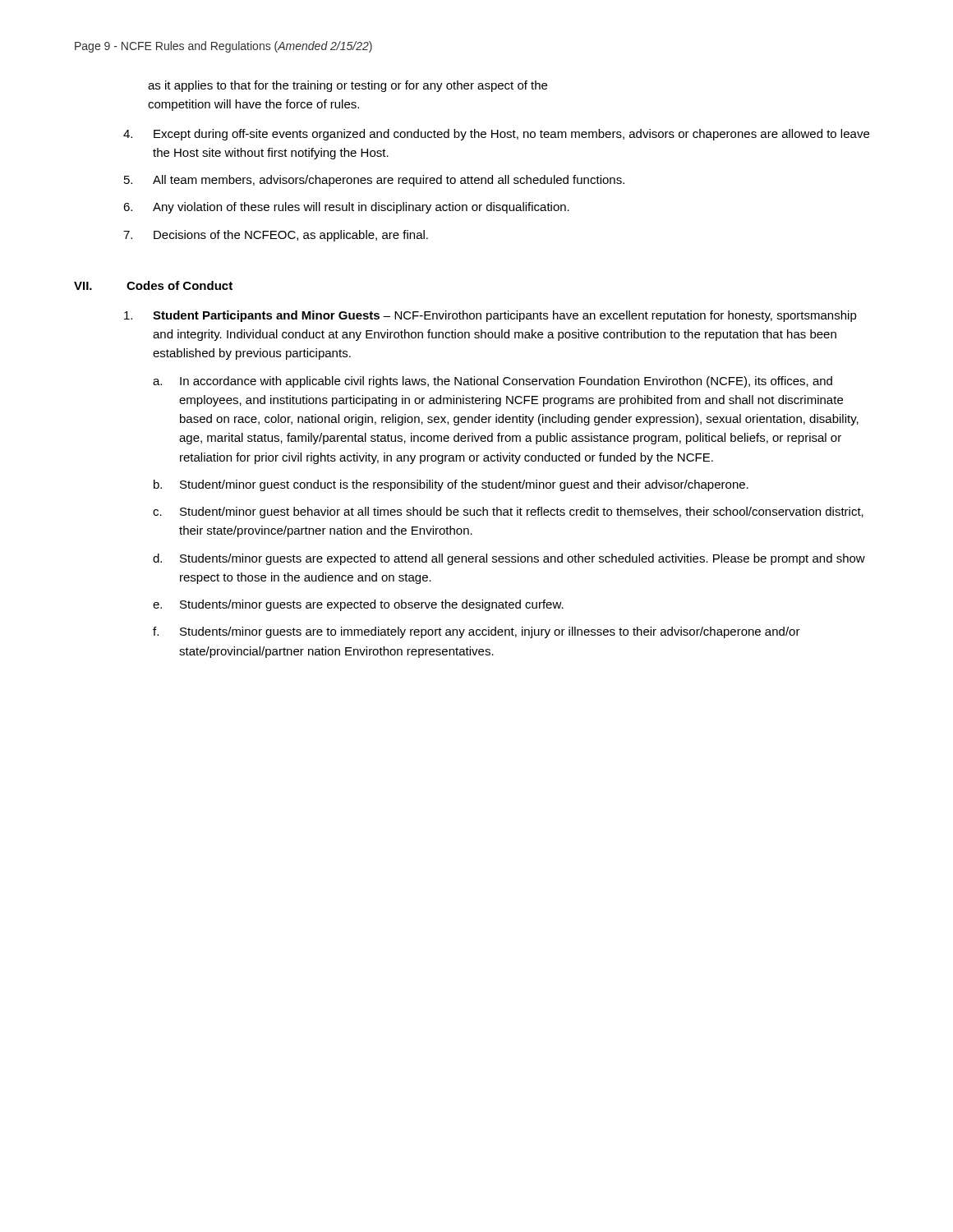Locate the text block starting "f. Students/minor guests are to immediately"
953x1232 pixels.
[516, 641]
